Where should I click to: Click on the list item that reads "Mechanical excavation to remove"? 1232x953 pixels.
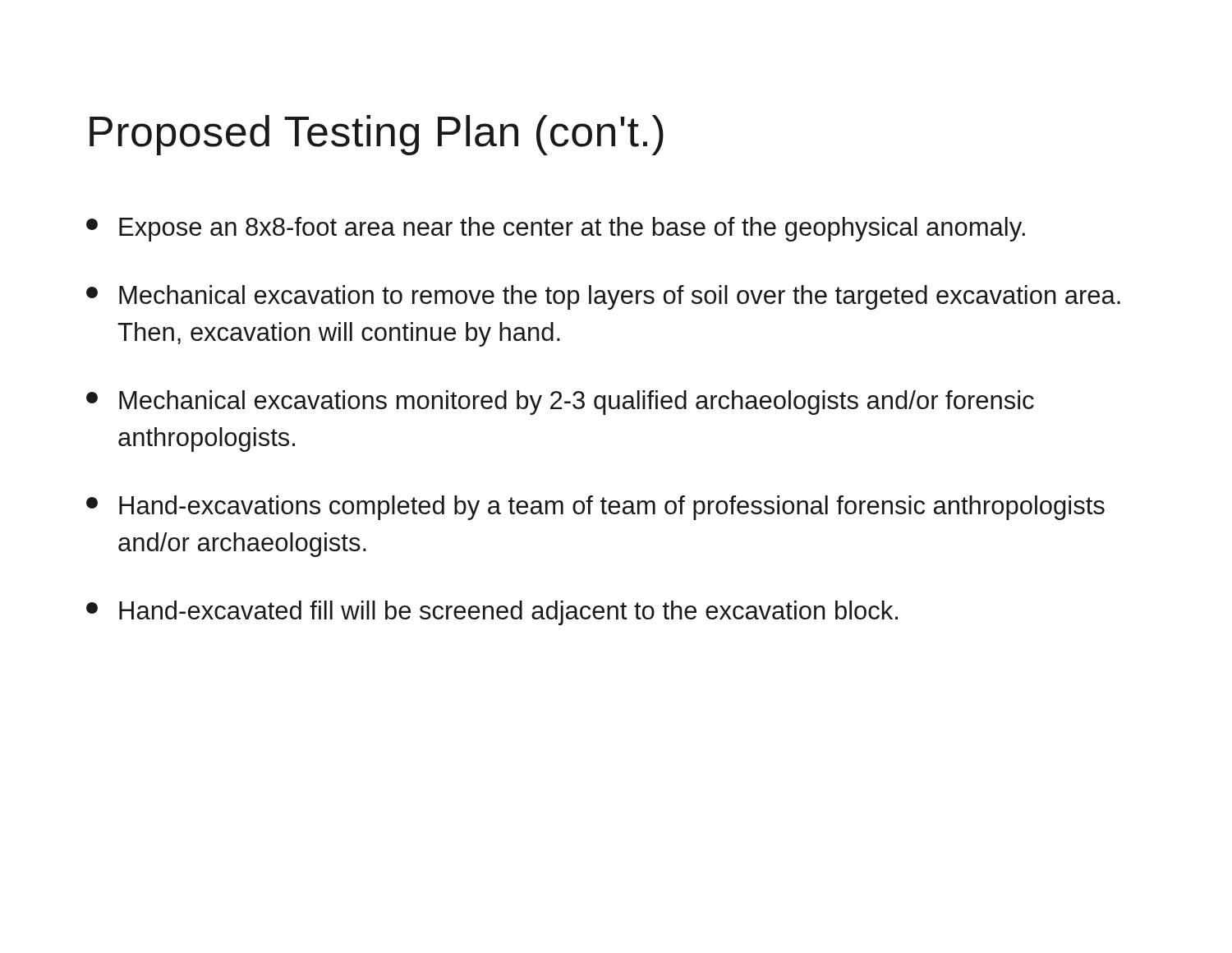616,315
